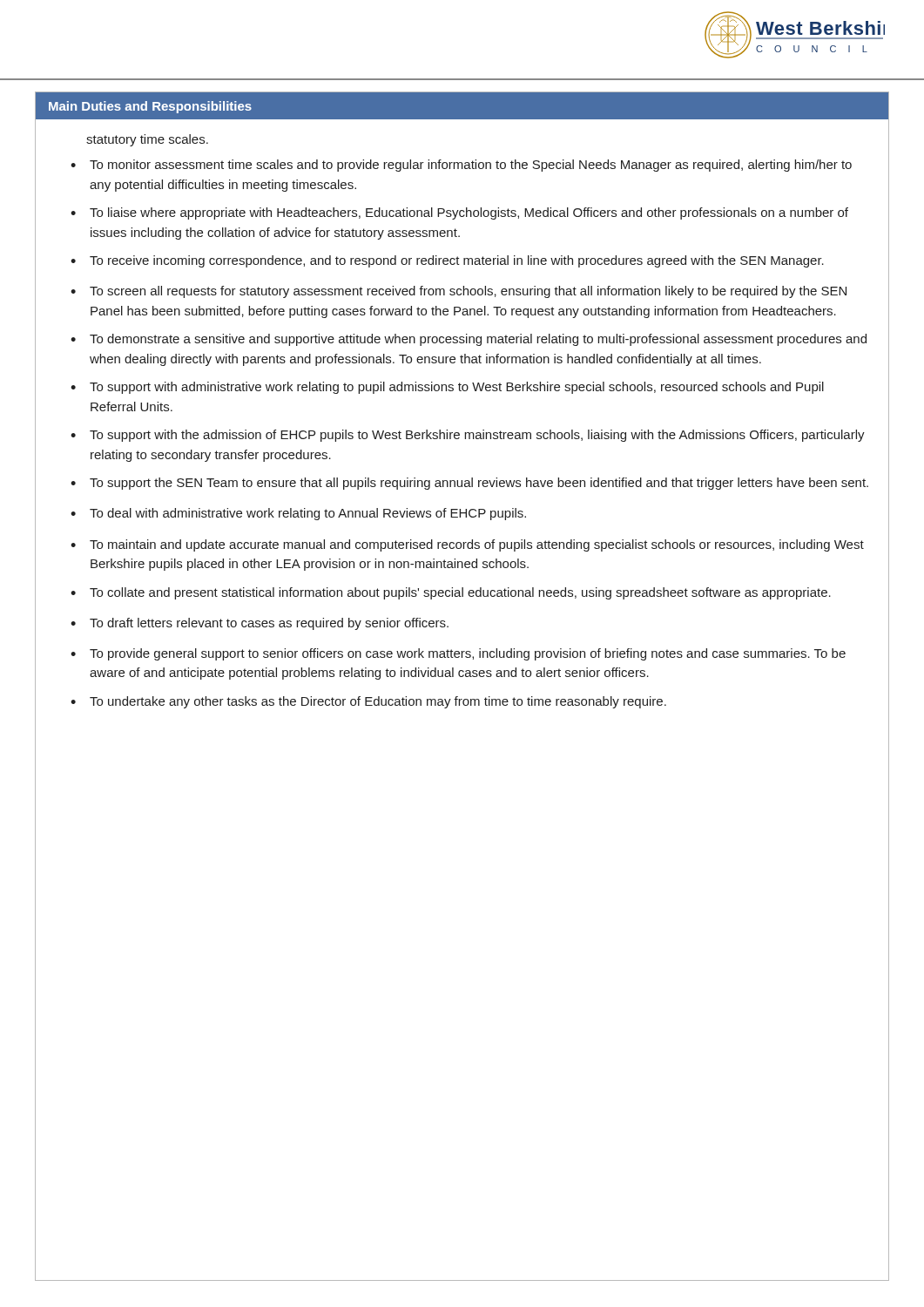
Task: Click the passage that begins "• To support with the"
Action: point(471,445)
